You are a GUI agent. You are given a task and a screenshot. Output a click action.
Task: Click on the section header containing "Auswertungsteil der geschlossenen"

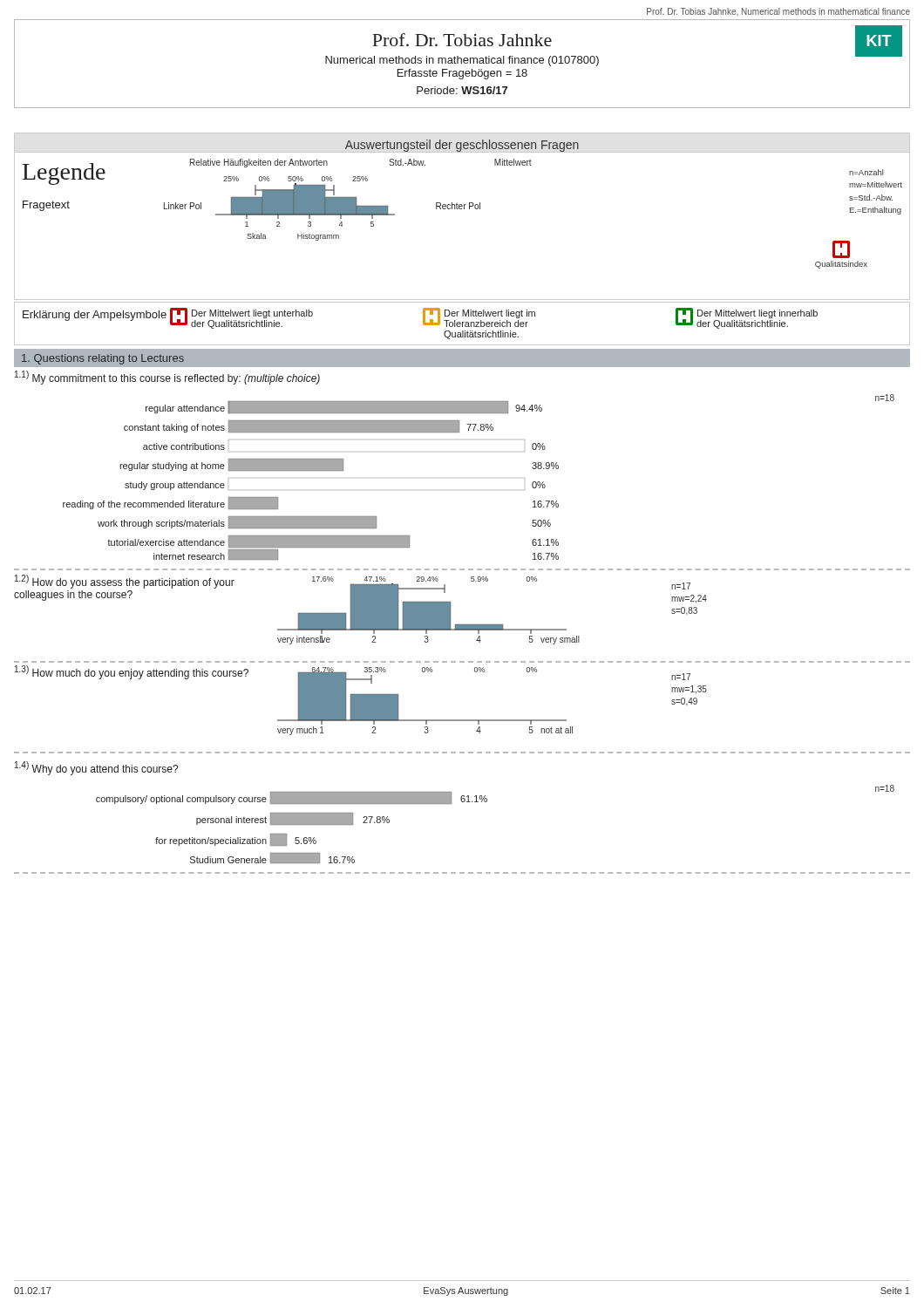(x=462, y=145)
